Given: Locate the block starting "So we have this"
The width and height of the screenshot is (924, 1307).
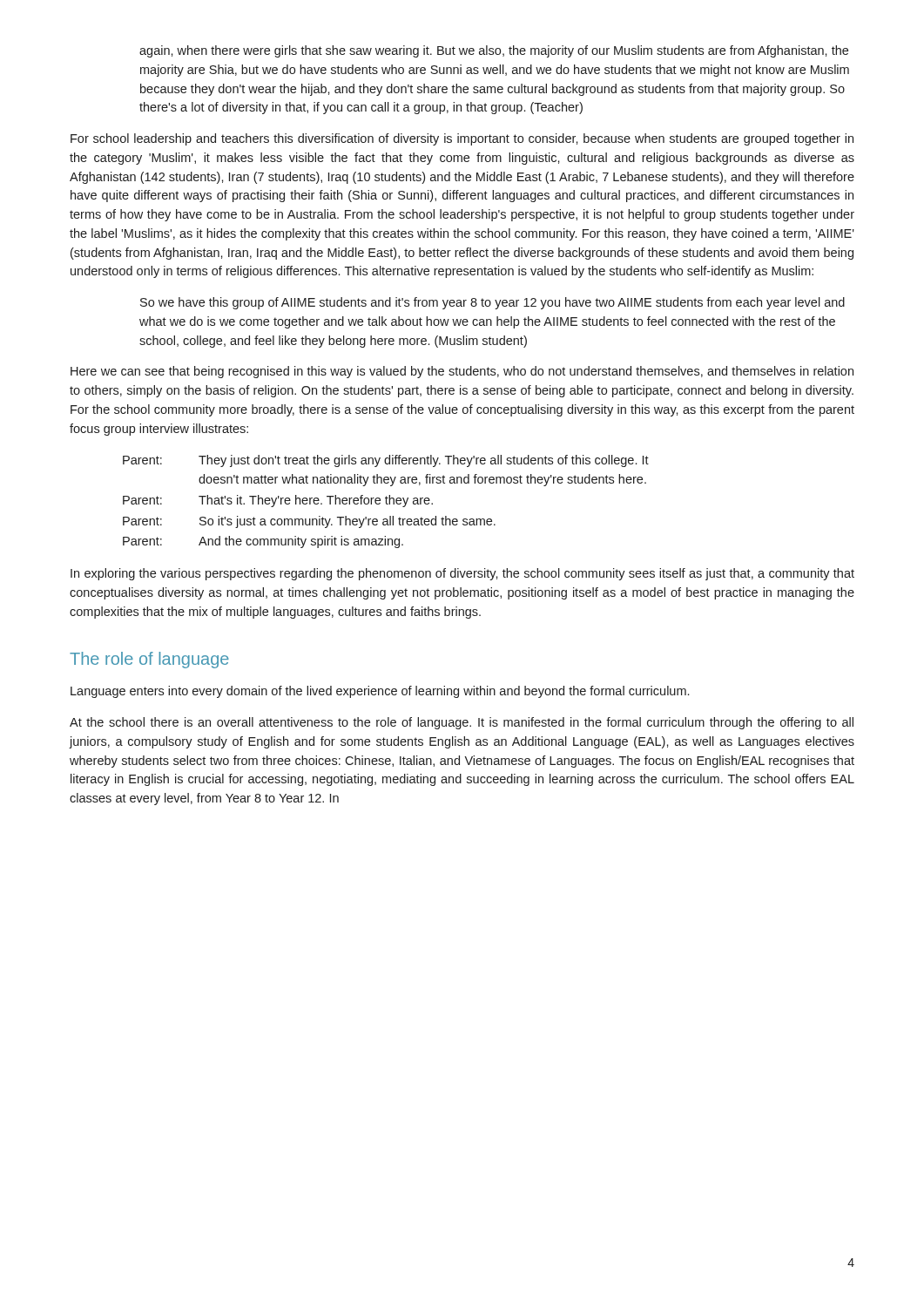Looking at the screenshot, I should pyautogui.click(x=497, y=322).
